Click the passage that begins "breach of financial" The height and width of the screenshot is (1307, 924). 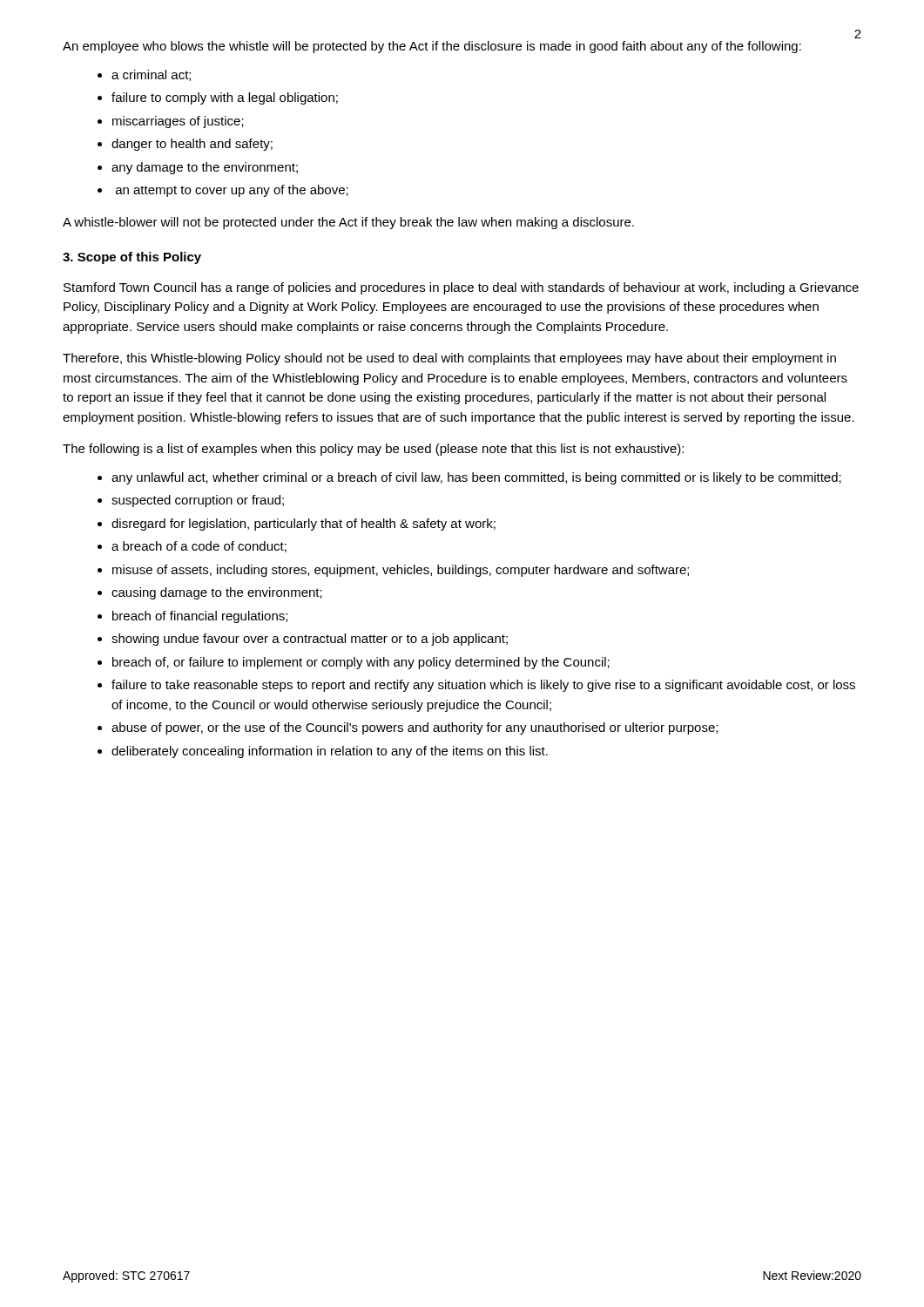[200, 617]
